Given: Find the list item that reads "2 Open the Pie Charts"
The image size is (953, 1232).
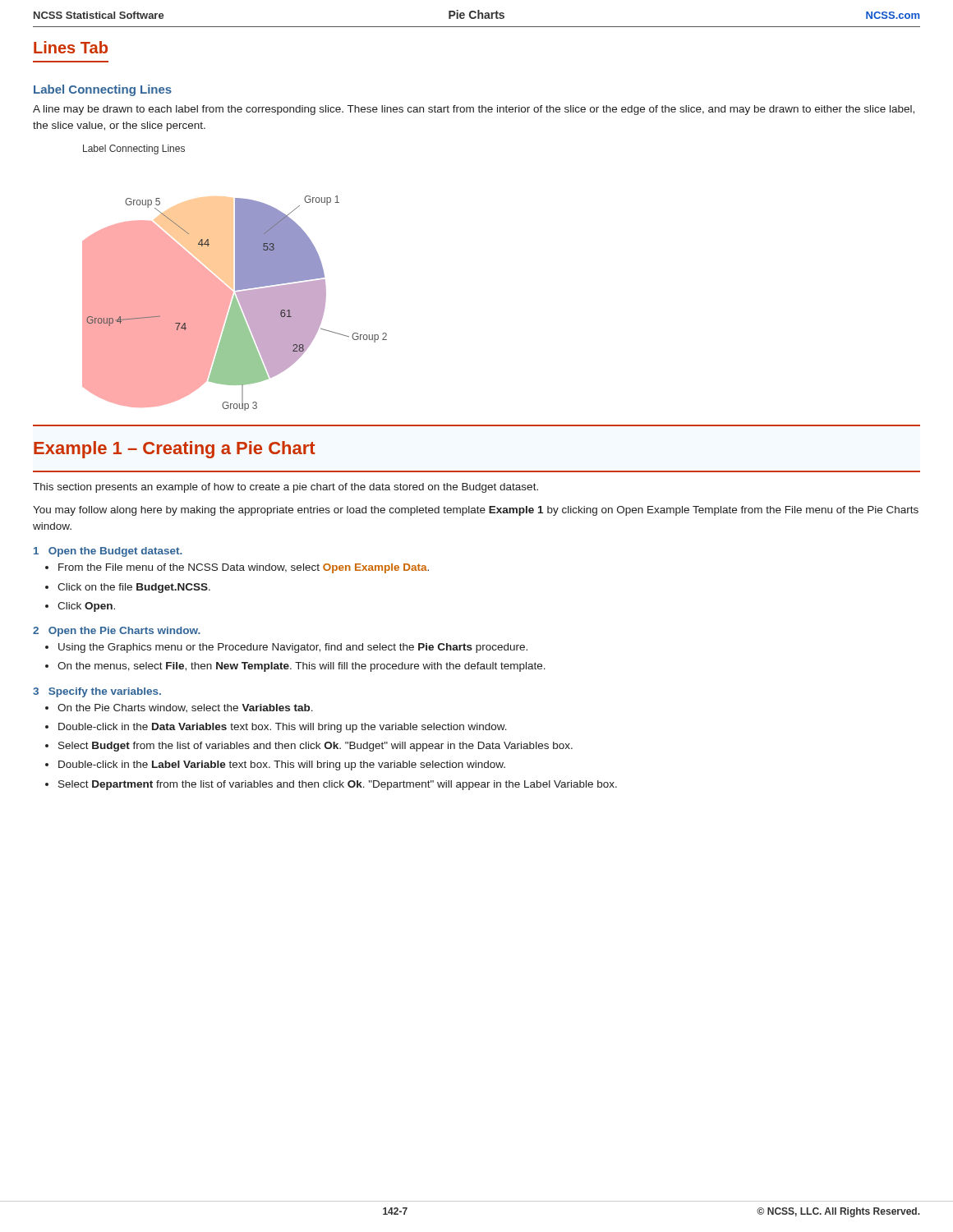Looking at the screenshot, I should [x=117, y=632].
